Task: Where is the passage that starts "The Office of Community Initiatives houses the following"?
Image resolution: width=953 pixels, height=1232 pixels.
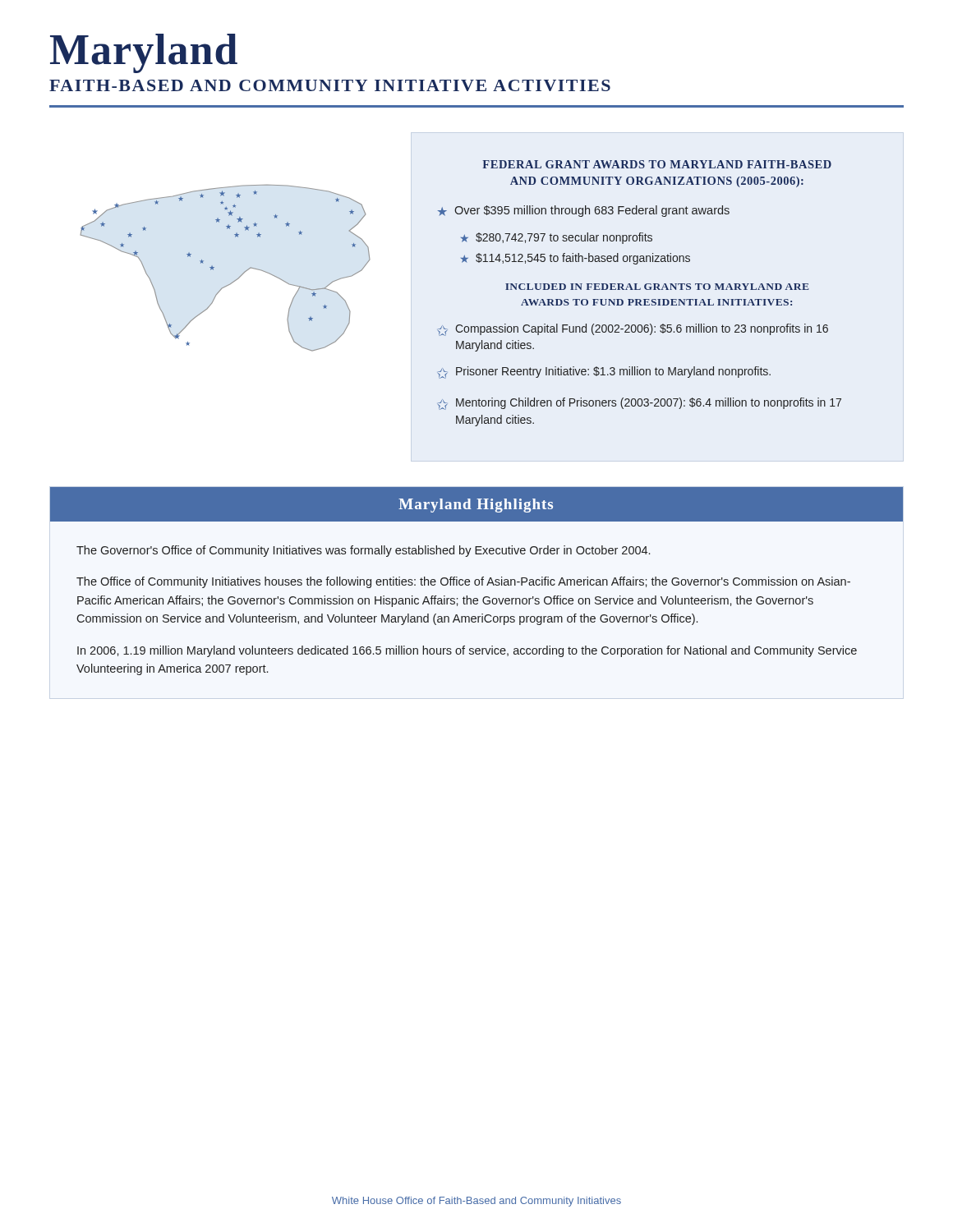Action: click(464, 600)
